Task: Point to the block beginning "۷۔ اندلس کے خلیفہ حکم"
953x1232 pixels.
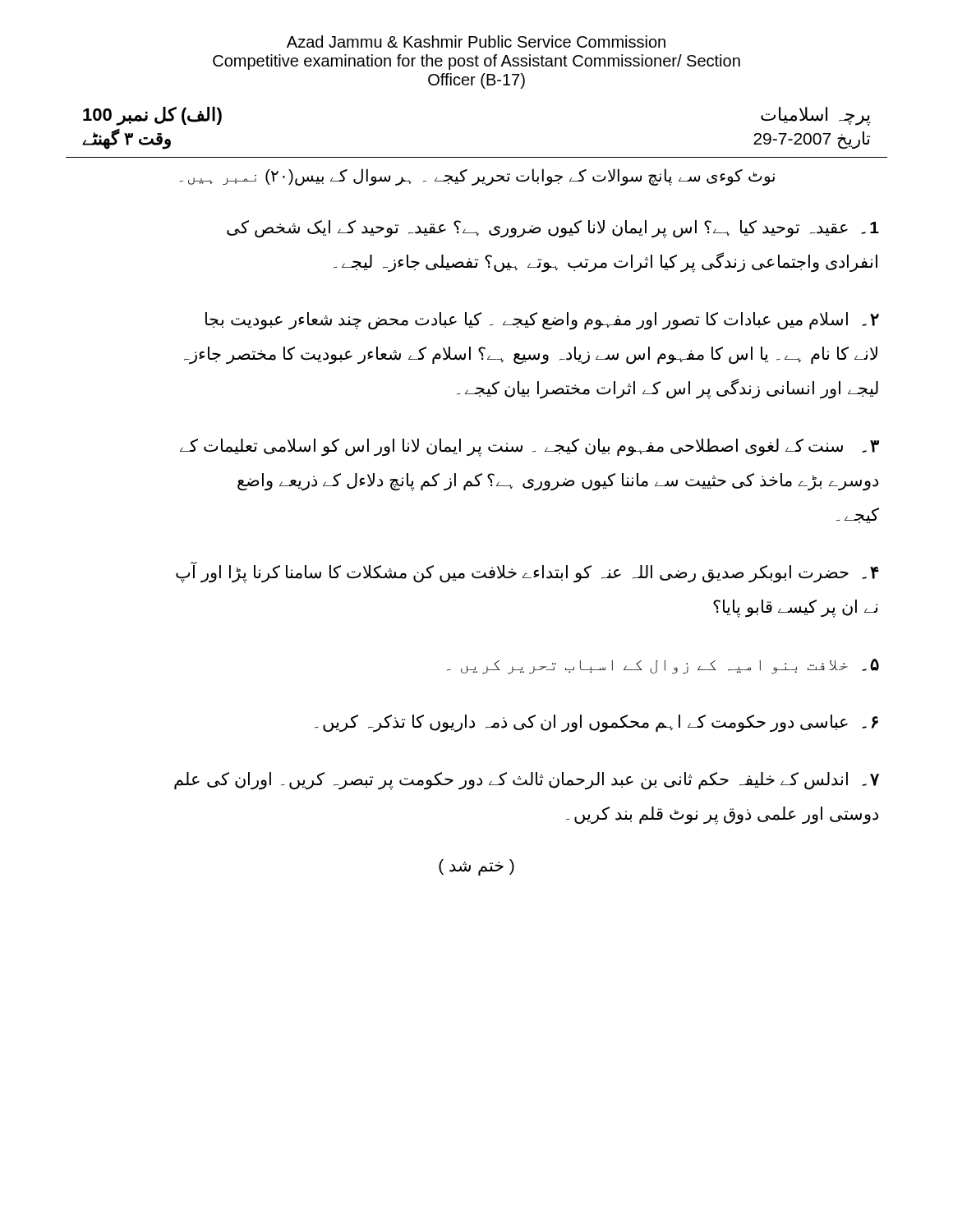Action: tap(526, 796)
